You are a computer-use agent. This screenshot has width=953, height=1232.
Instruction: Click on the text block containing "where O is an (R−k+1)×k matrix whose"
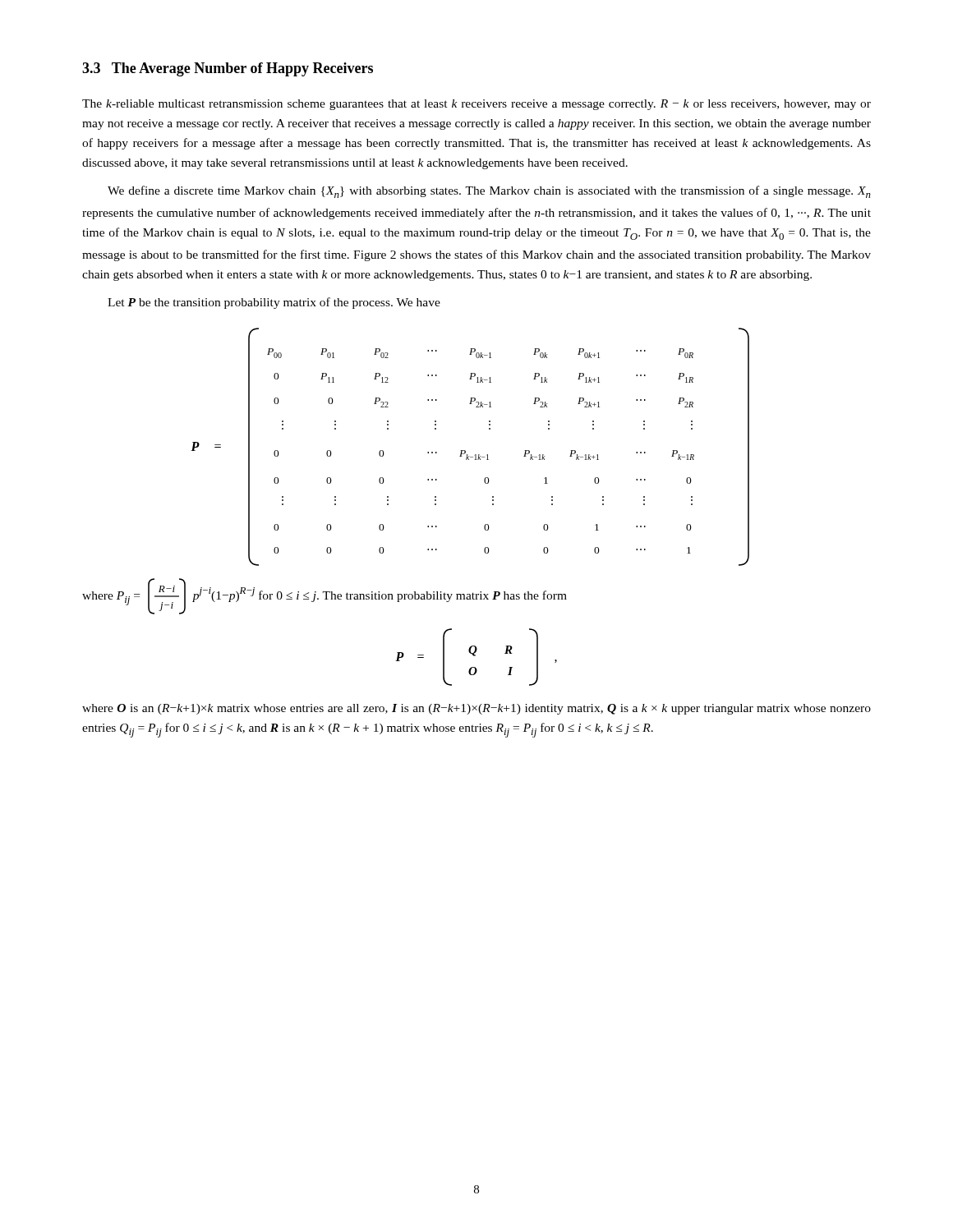click(x=476, y=719)
